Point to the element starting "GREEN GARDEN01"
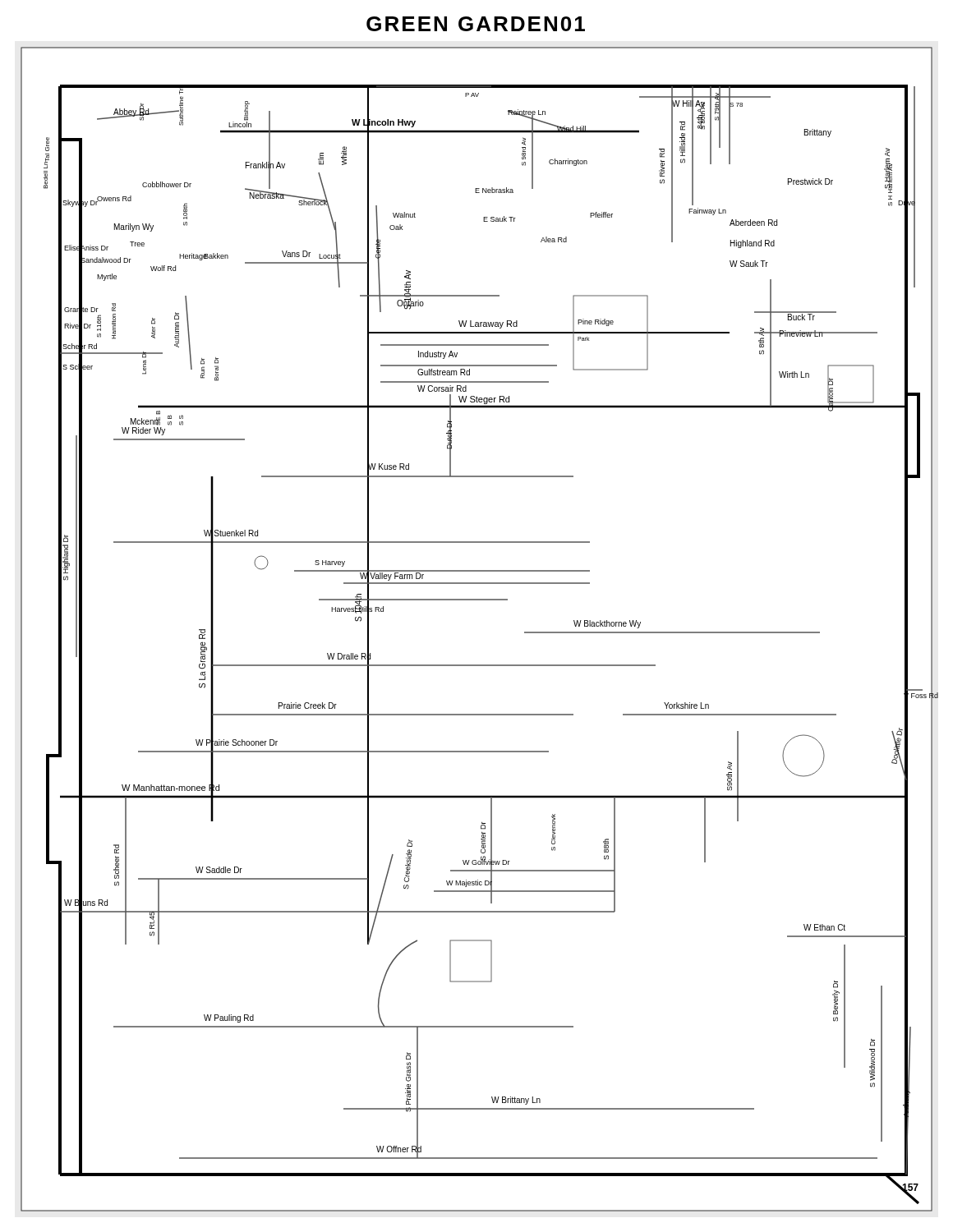Image resolution: width=953 pixels, height=1232 pixels. (x=476, y=24)
